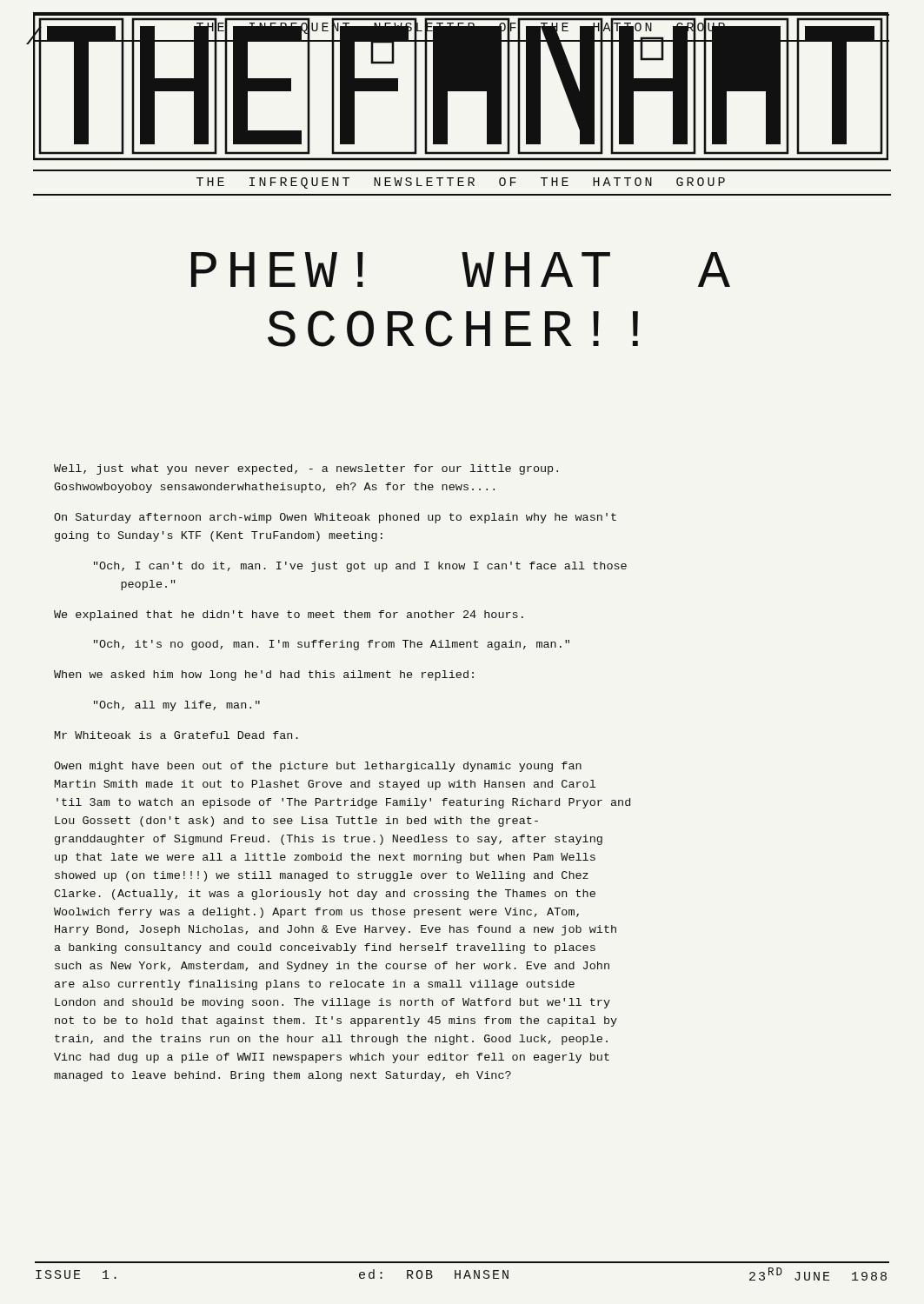
Task: Click on the passage starting "Mr Whiteoak is a Grateful Dead fan."
Action: 177,736
